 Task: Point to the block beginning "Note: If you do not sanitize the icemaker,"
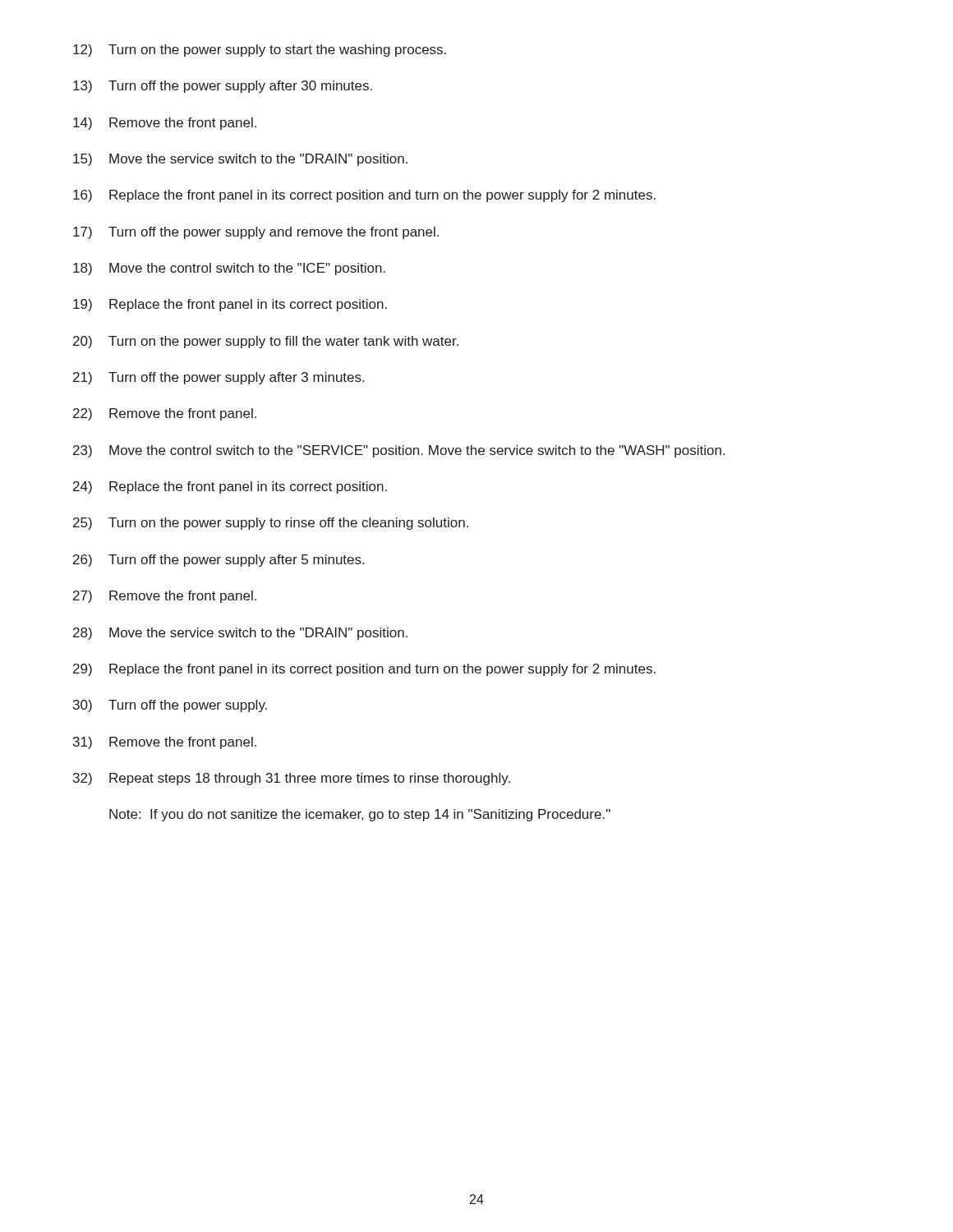[x=360, y=815]
